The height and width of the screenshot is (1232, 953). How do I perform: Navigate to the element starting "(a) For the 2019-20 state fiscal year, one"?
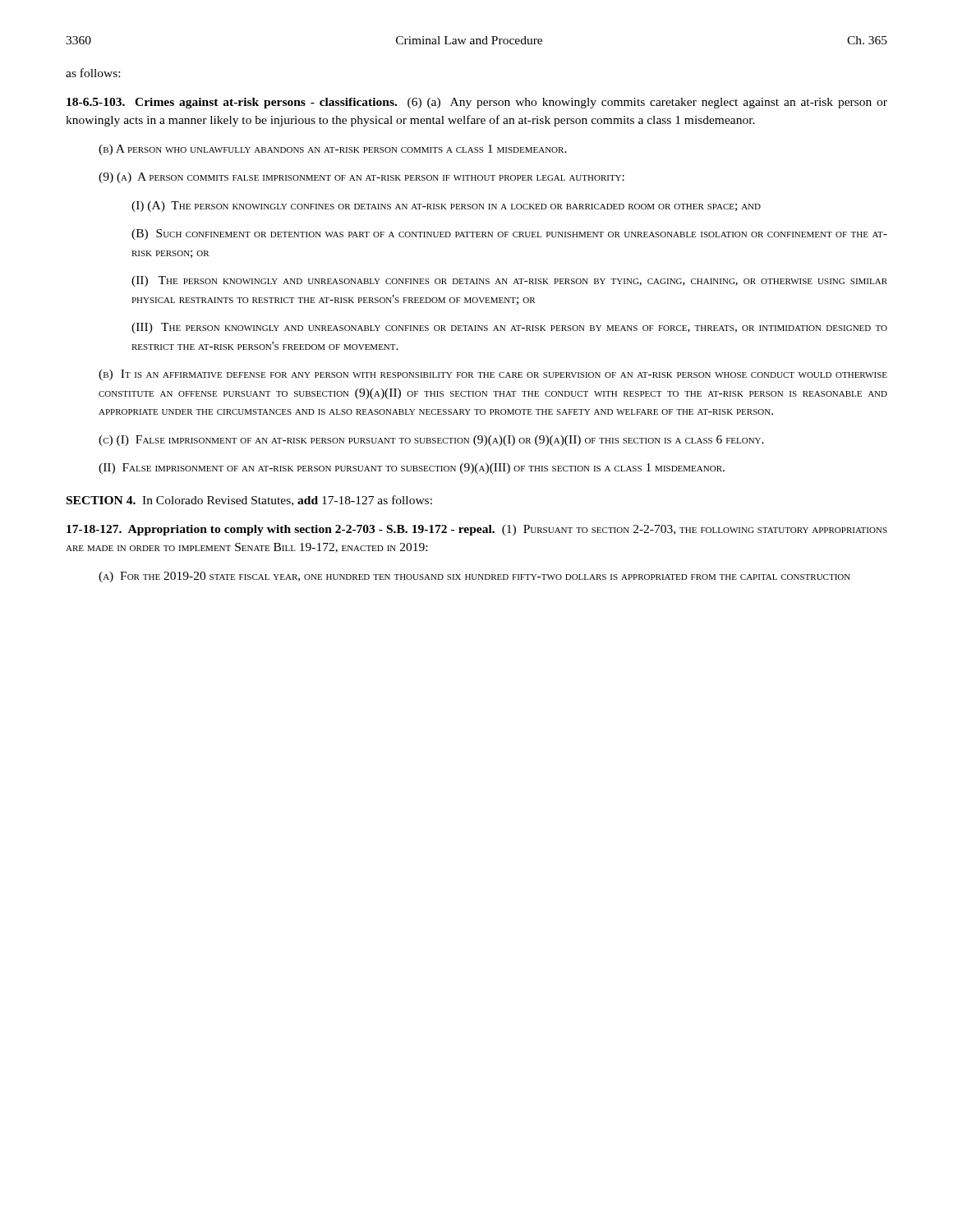(x=493, y=576)
